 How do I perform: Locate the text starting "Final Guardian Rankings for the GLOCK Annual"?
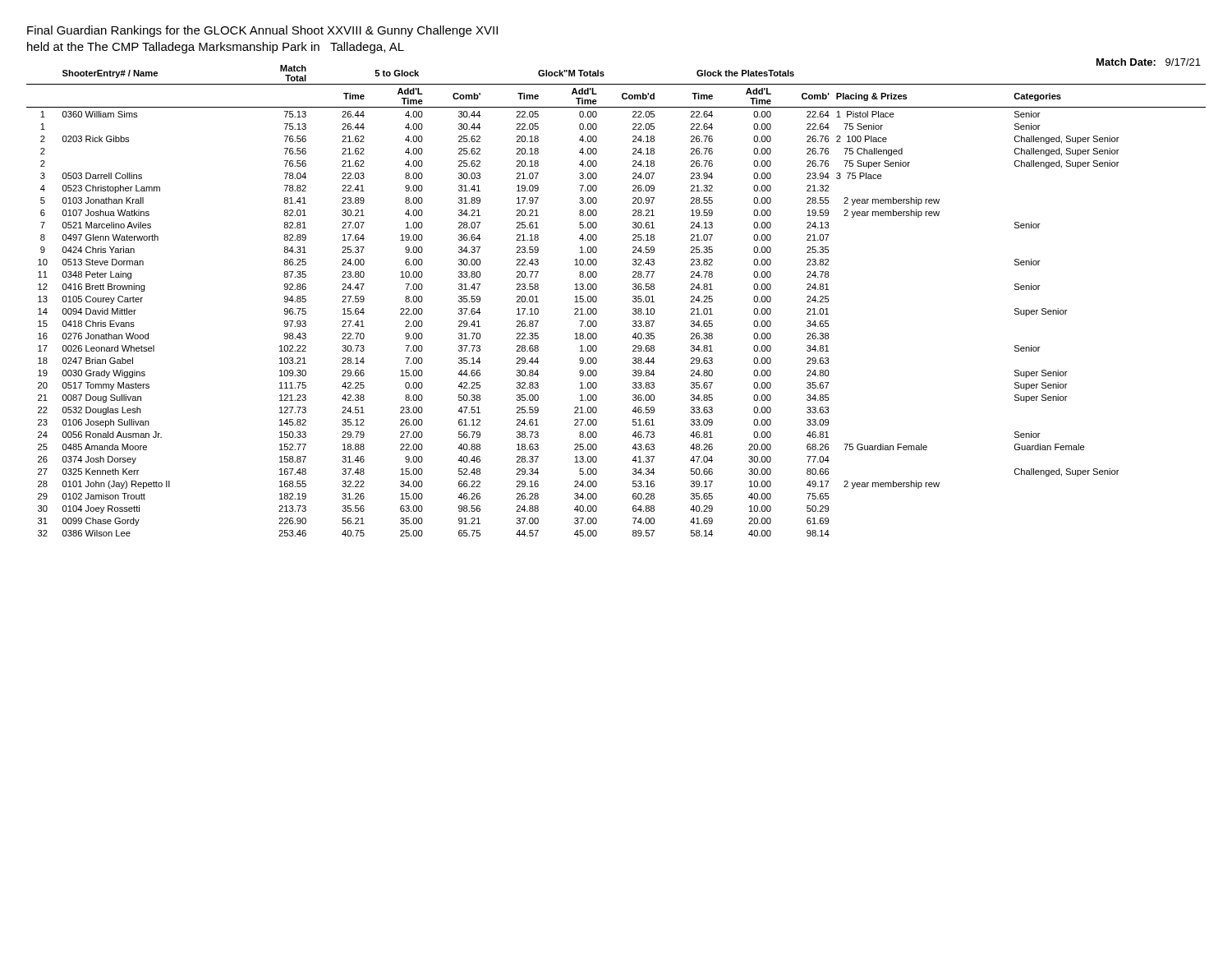click(263, 30)
